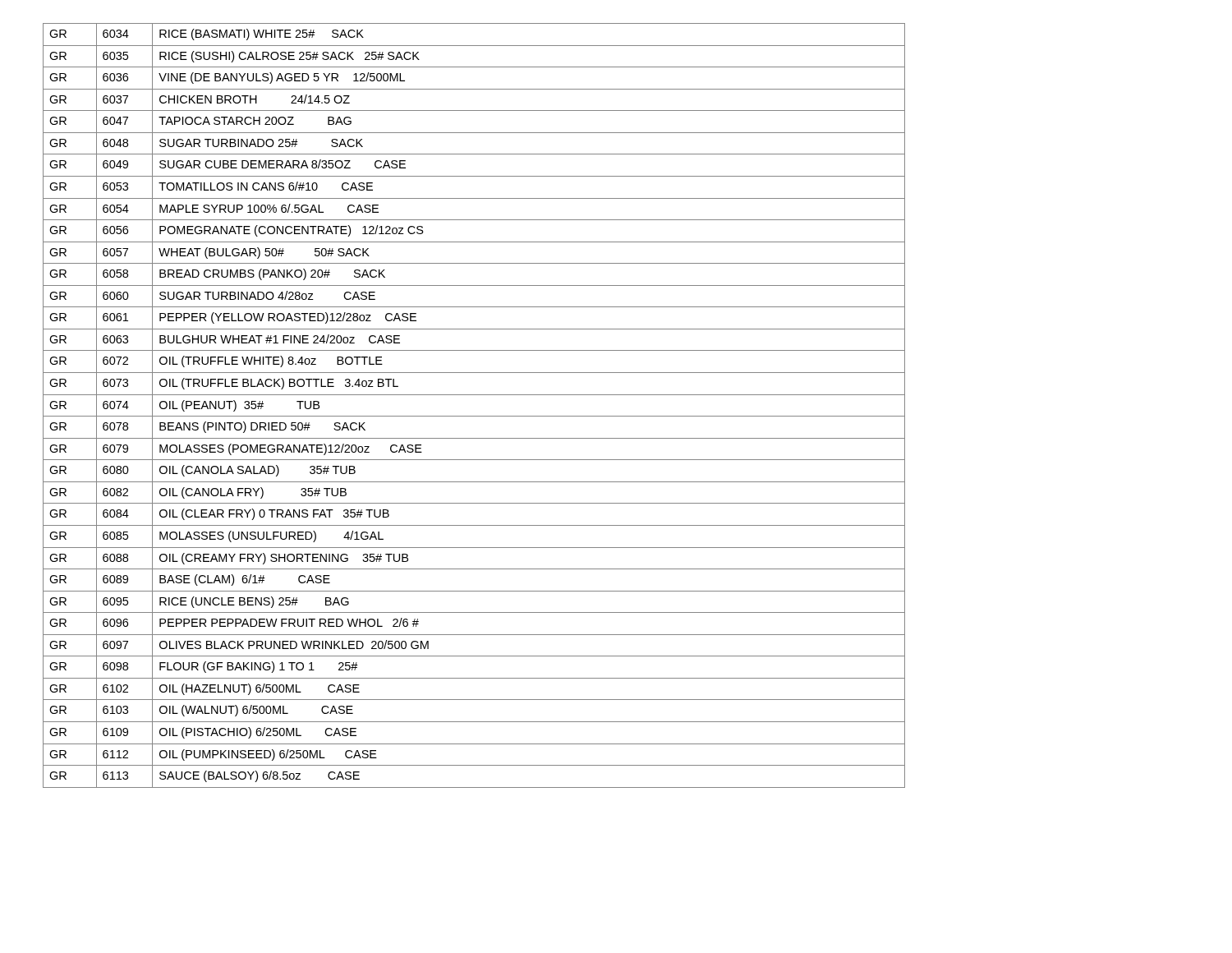Screen dimensions: 953x1232
Task: Click a table
Action: click(474, 405)
